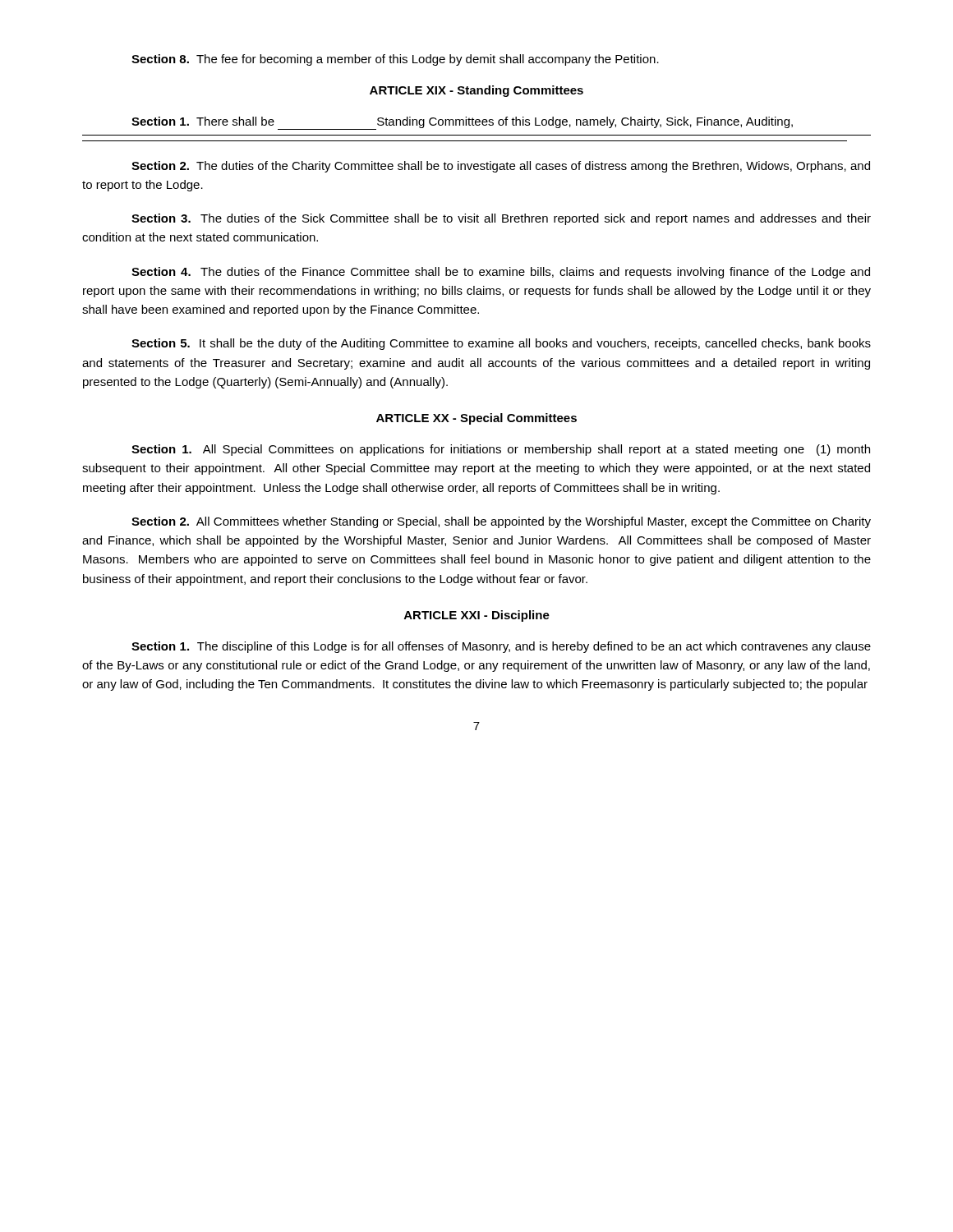Locate the section header with the text "ARTICLE XIX - Standing Committees"
This screenshot has height=1232, width=953.
point(476,90)
